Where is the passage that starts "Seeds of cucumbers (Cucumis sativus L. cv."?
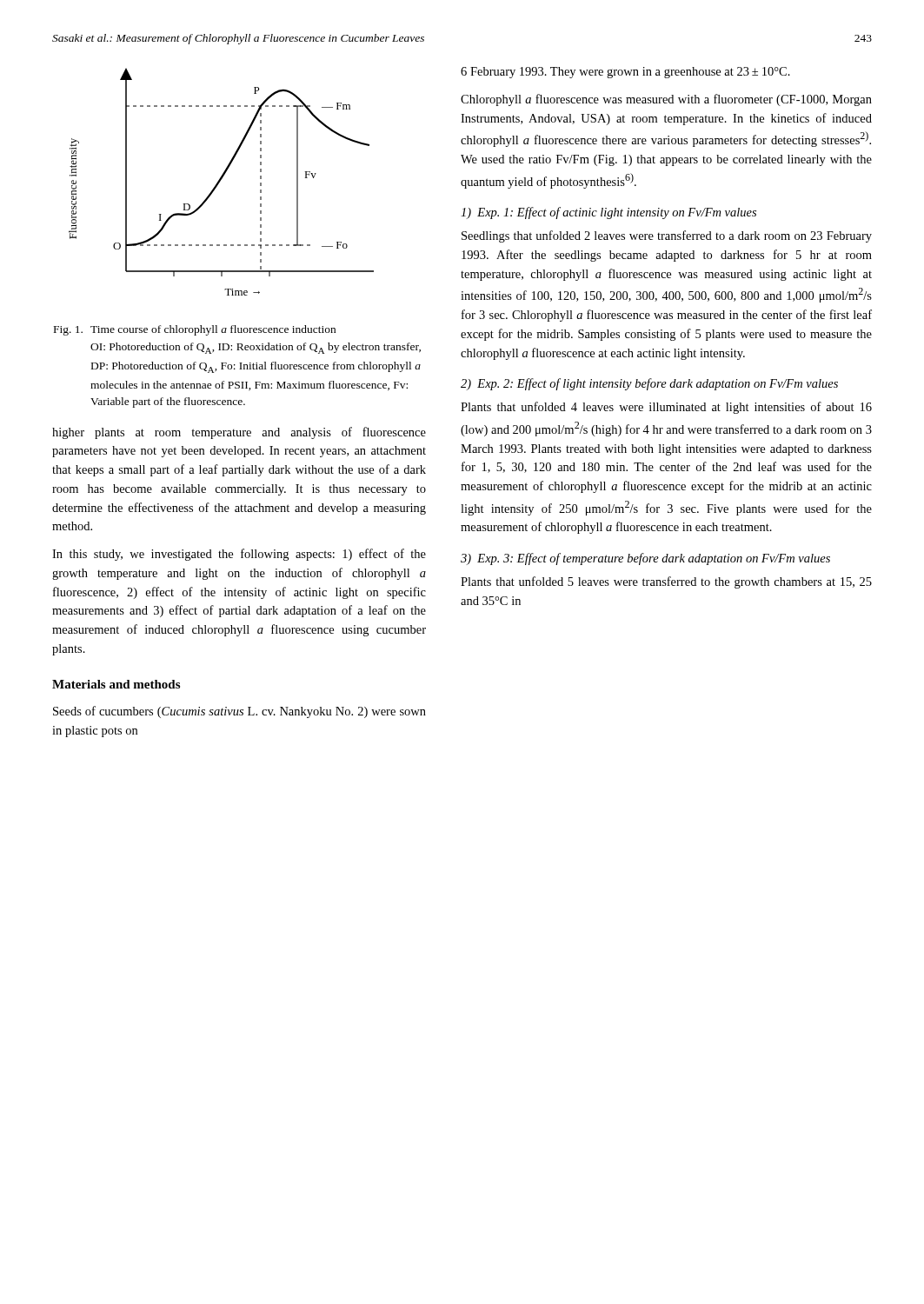 [239, 722]
